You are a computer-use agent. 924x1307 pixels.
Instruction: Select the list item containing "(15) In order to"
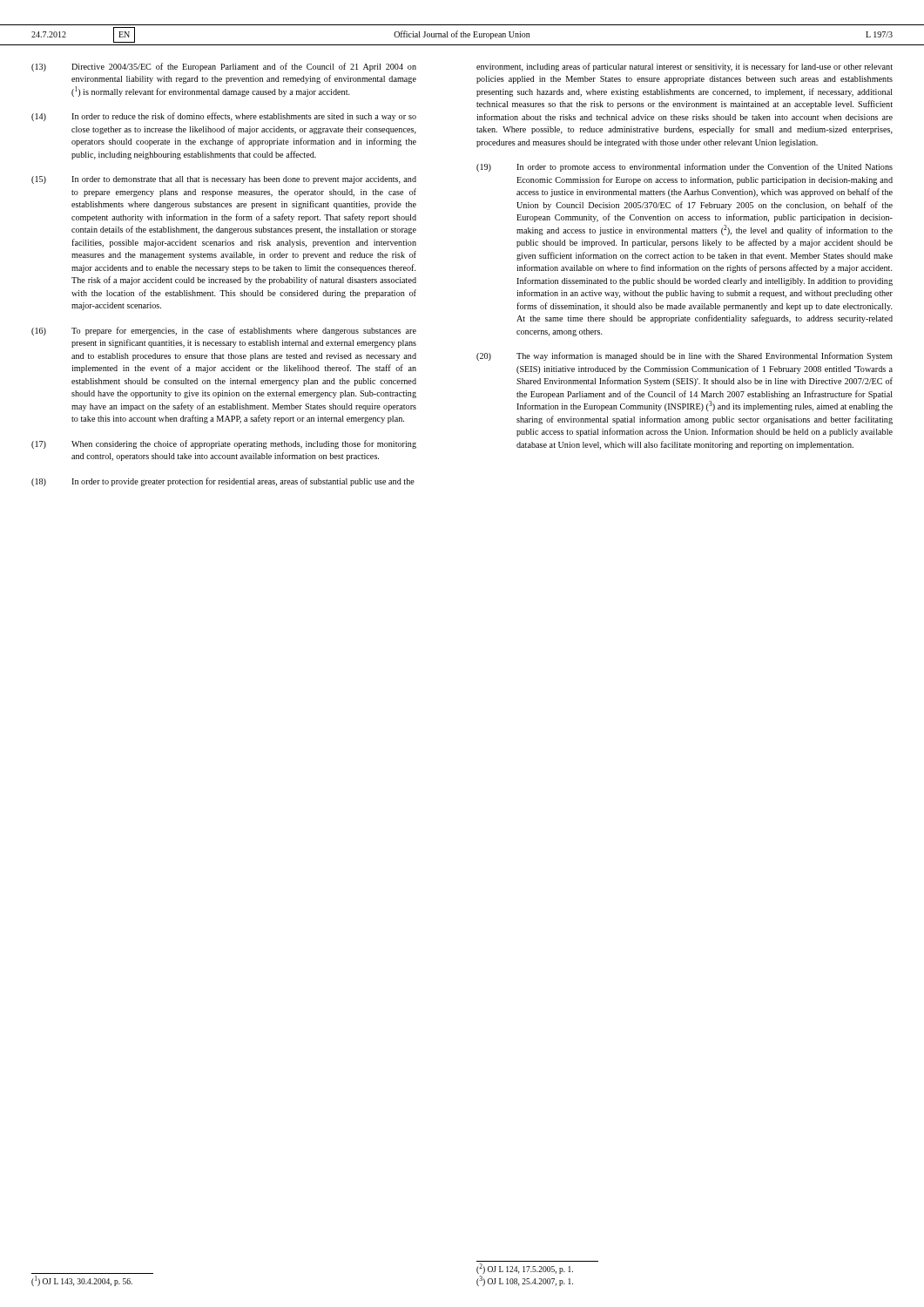(224, 243)
